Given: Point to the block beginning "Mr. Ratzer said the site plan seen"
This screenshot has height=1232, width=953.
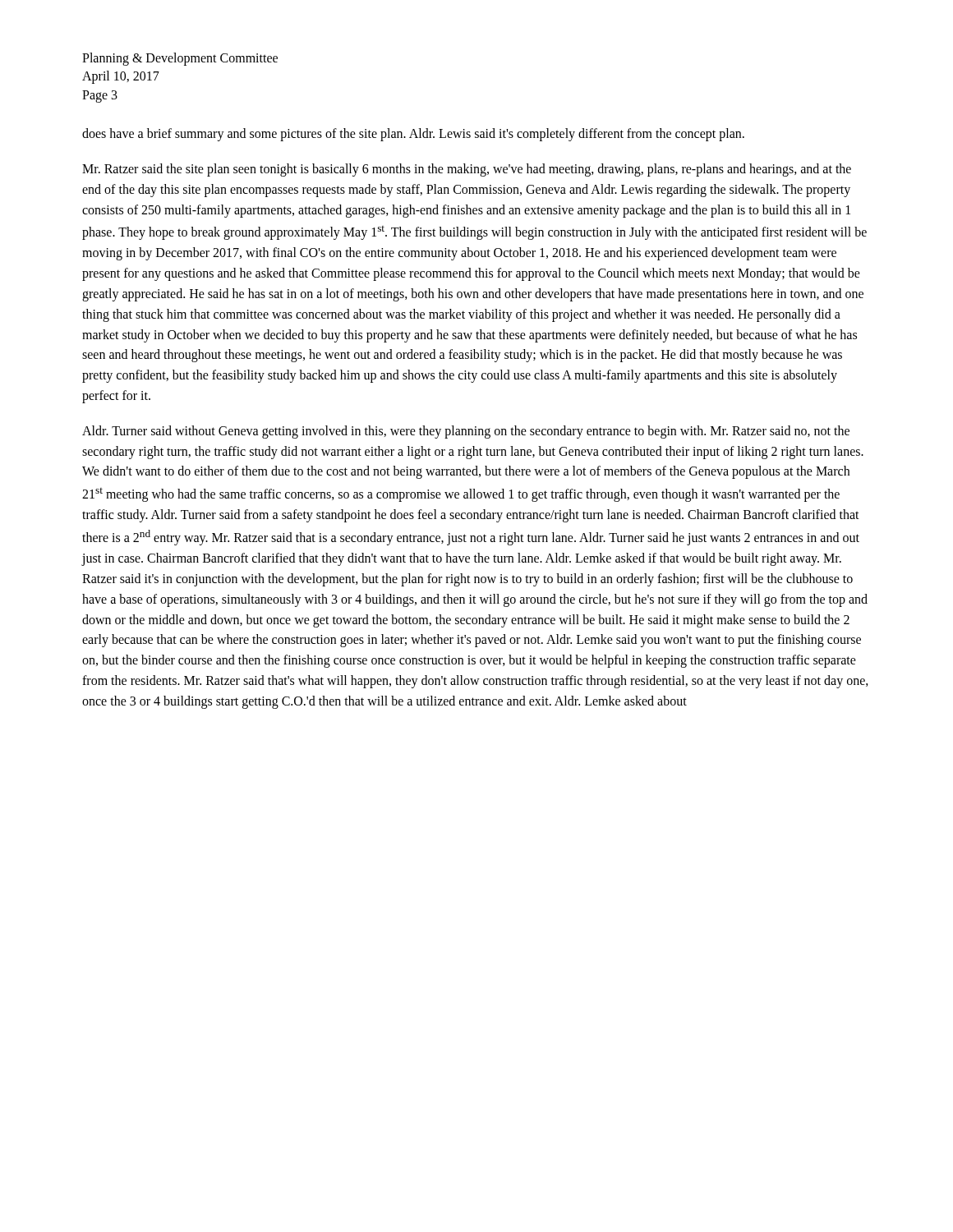Looking at the screenshot, I should [475, 282].
